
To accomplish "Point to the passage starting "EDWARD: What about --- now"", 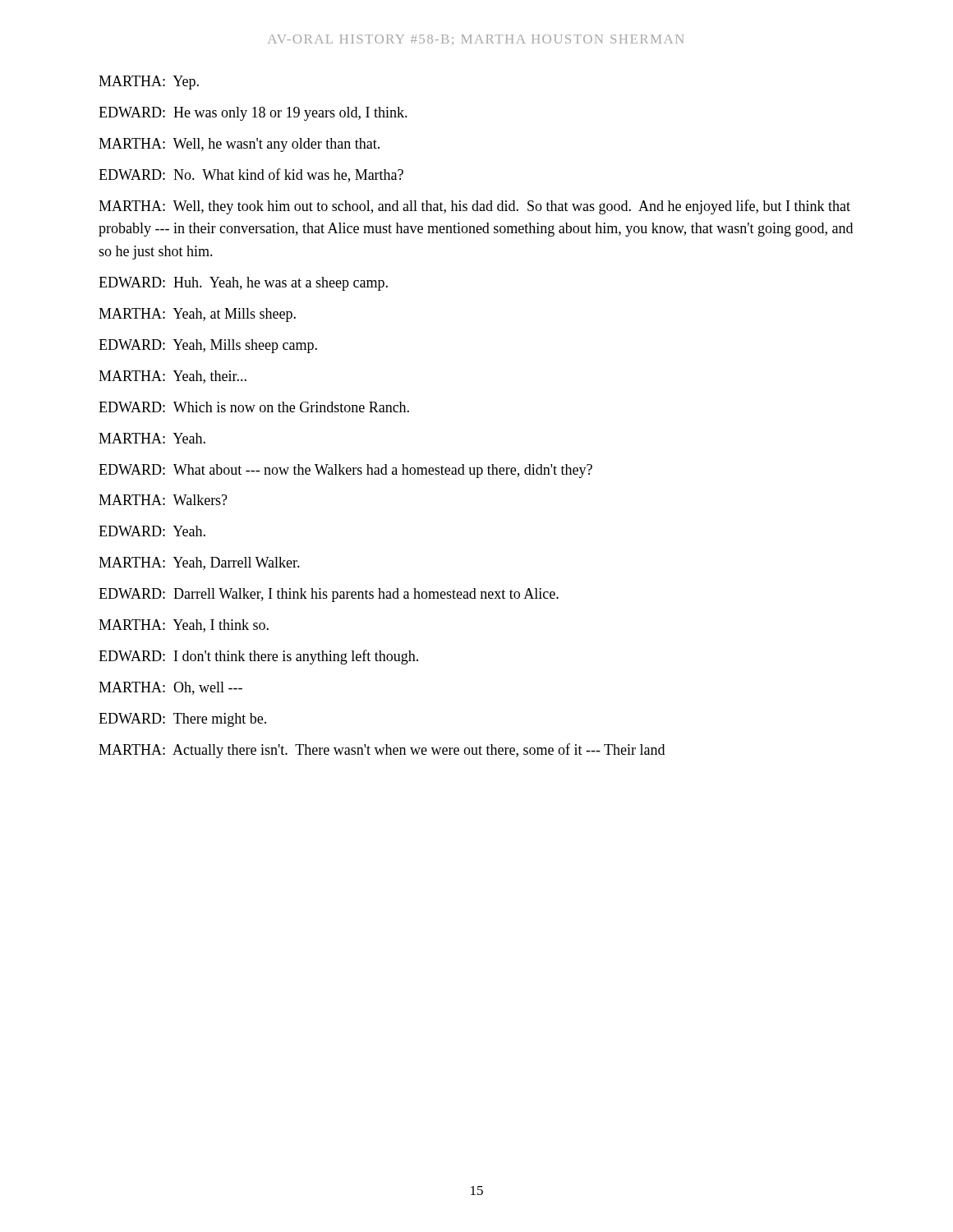I will pos(346,469).
